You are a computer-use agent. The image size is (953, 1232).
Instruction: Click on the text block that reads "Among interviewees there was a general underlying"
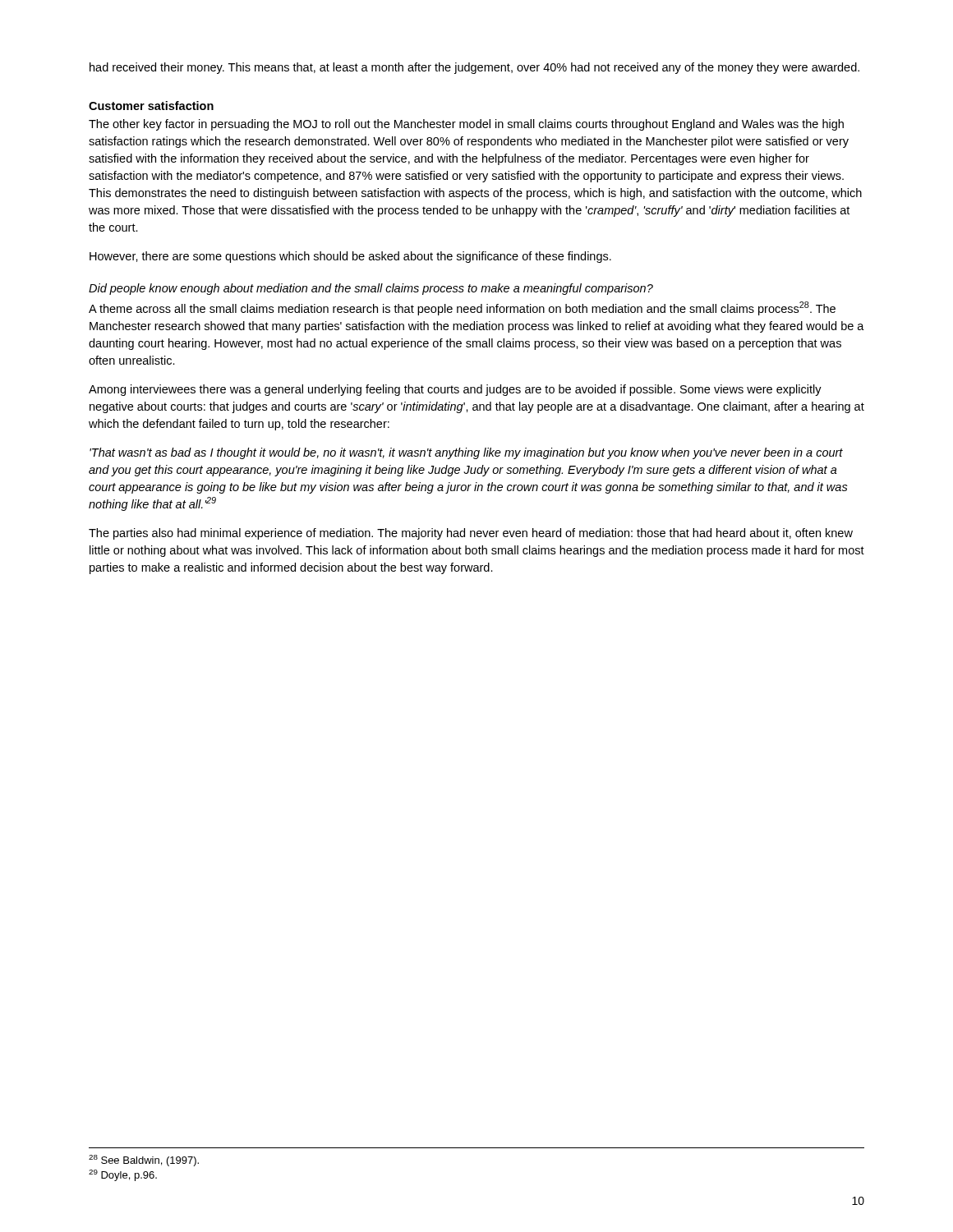coord(476,407)
